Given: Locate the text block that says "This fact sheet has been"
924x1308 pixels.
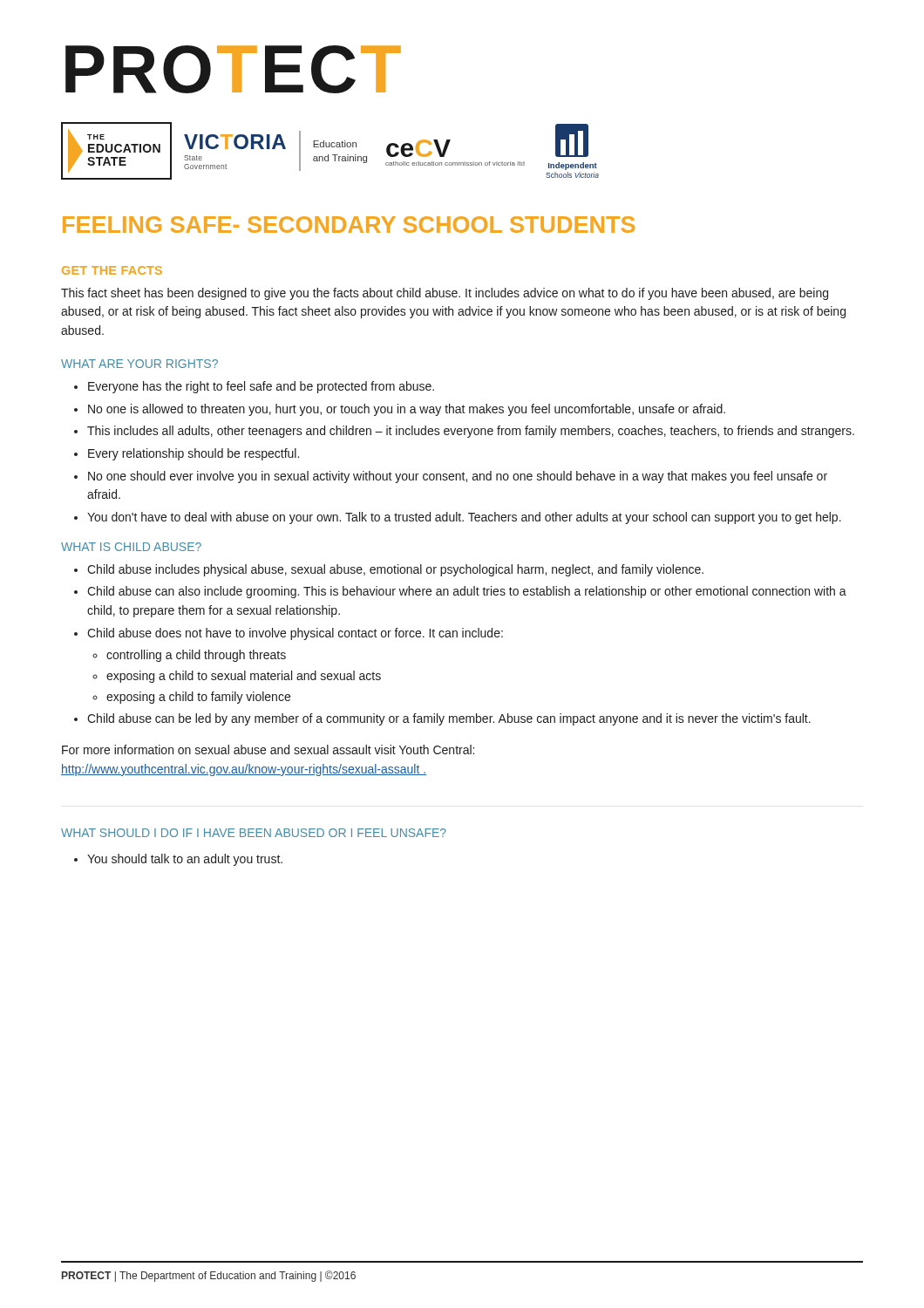Looking at the screenshot, I should click(454, 312).
